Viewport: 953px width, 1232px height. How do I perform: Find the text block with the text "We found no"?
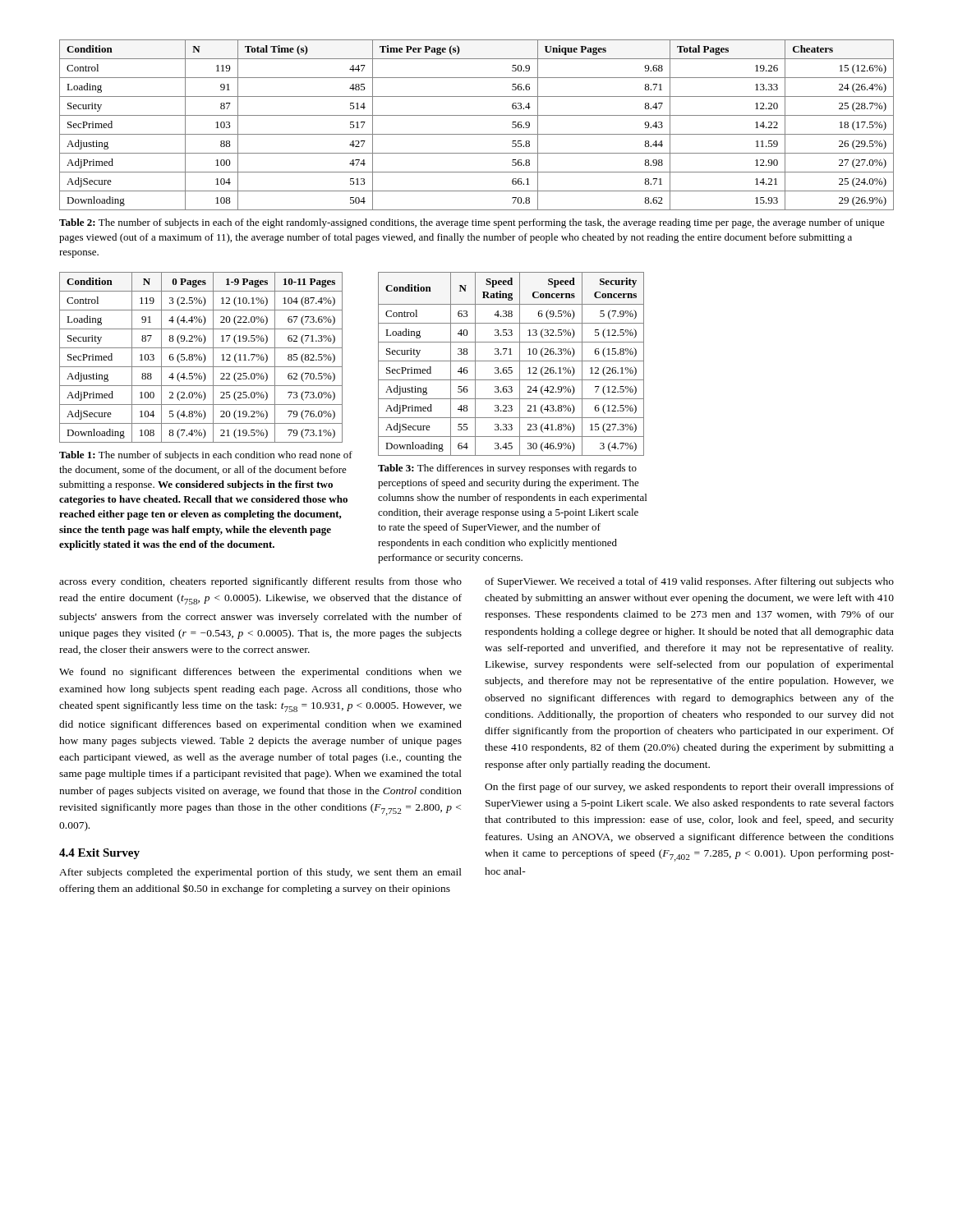260,749
